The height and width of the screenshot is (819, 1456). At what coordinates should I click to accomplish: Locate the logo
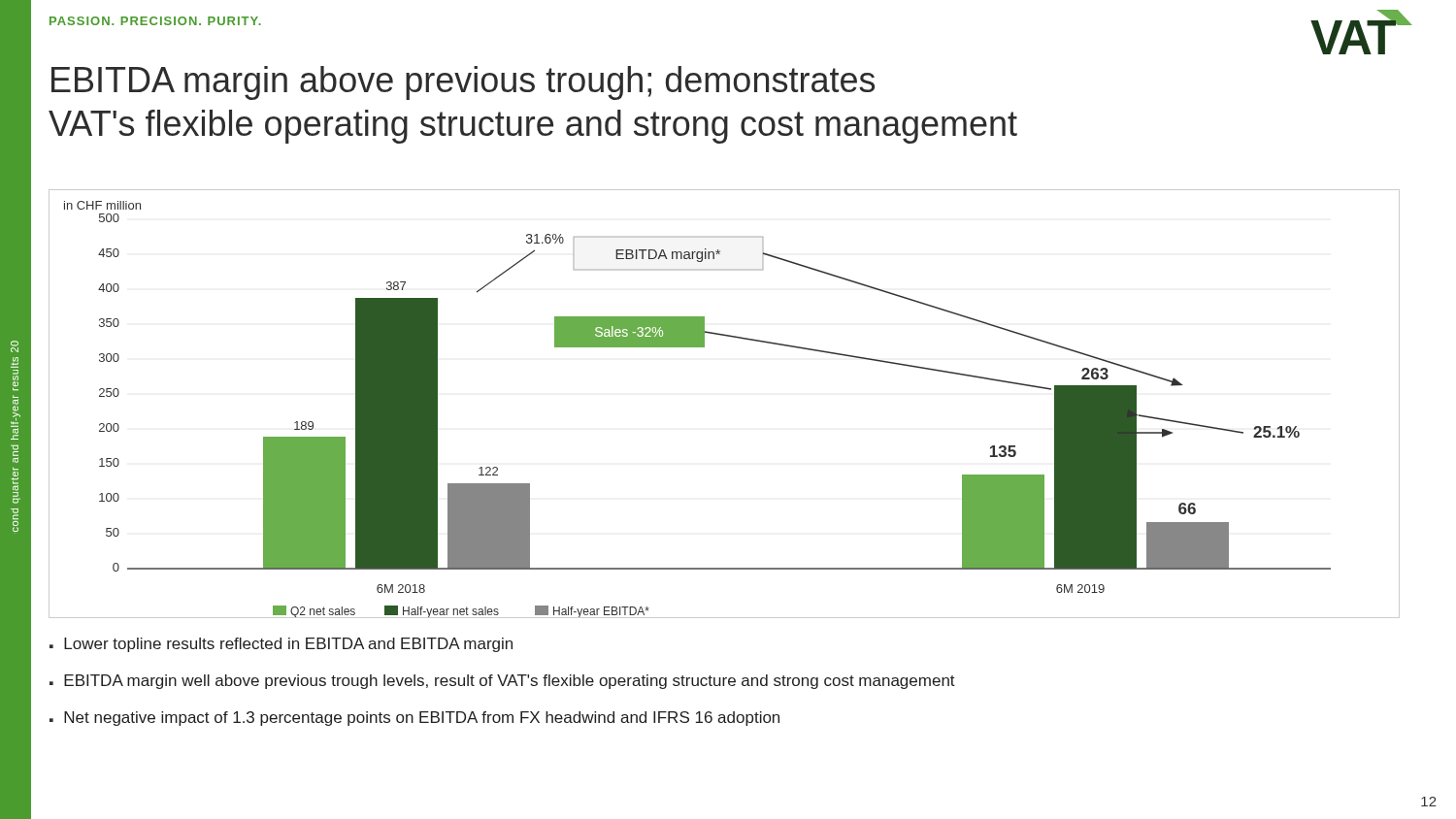point(1364,34)
